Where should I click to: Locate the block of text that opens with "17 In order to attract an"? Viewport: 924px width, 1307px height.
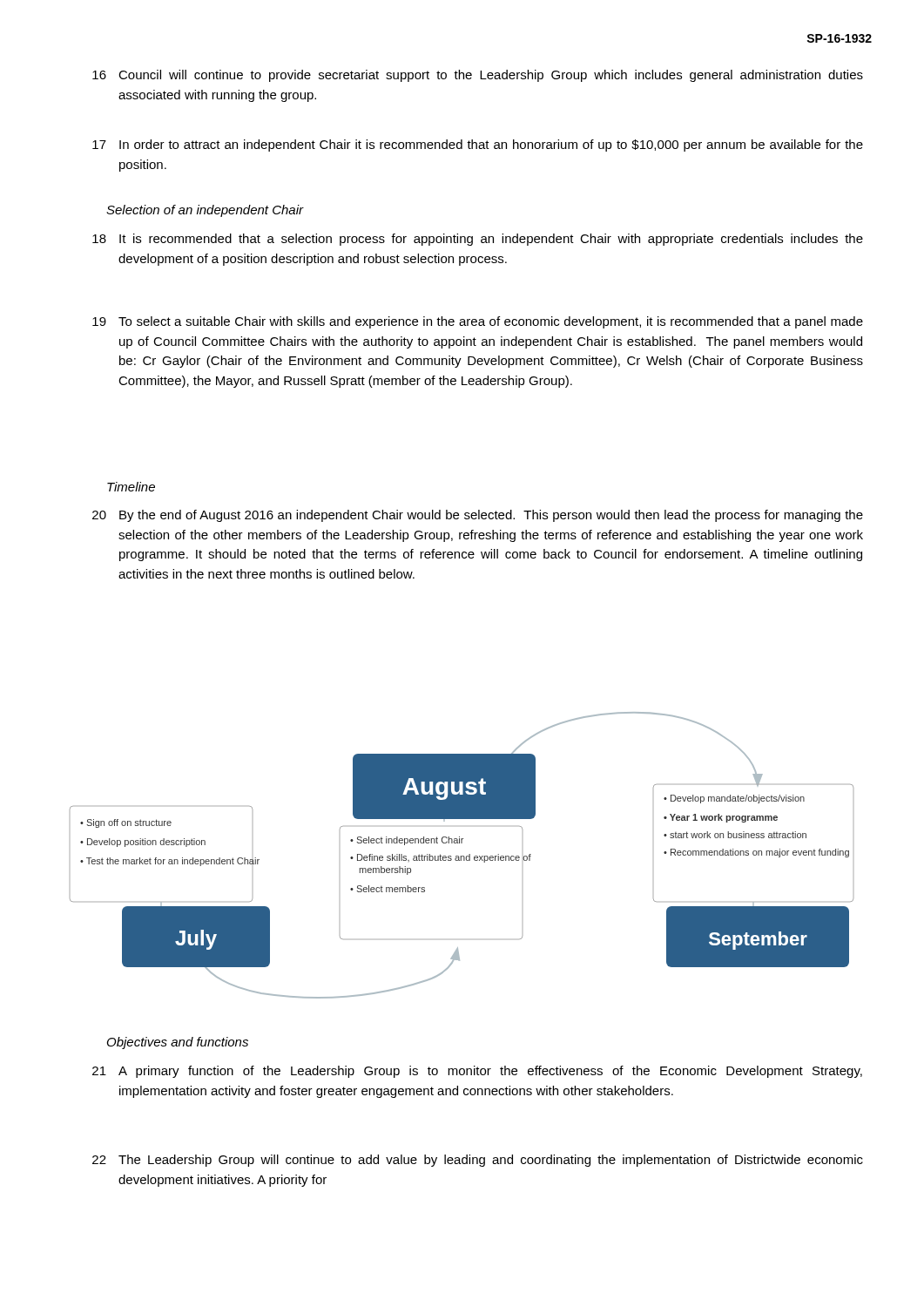pyautogui.click(x=462, y=155)
